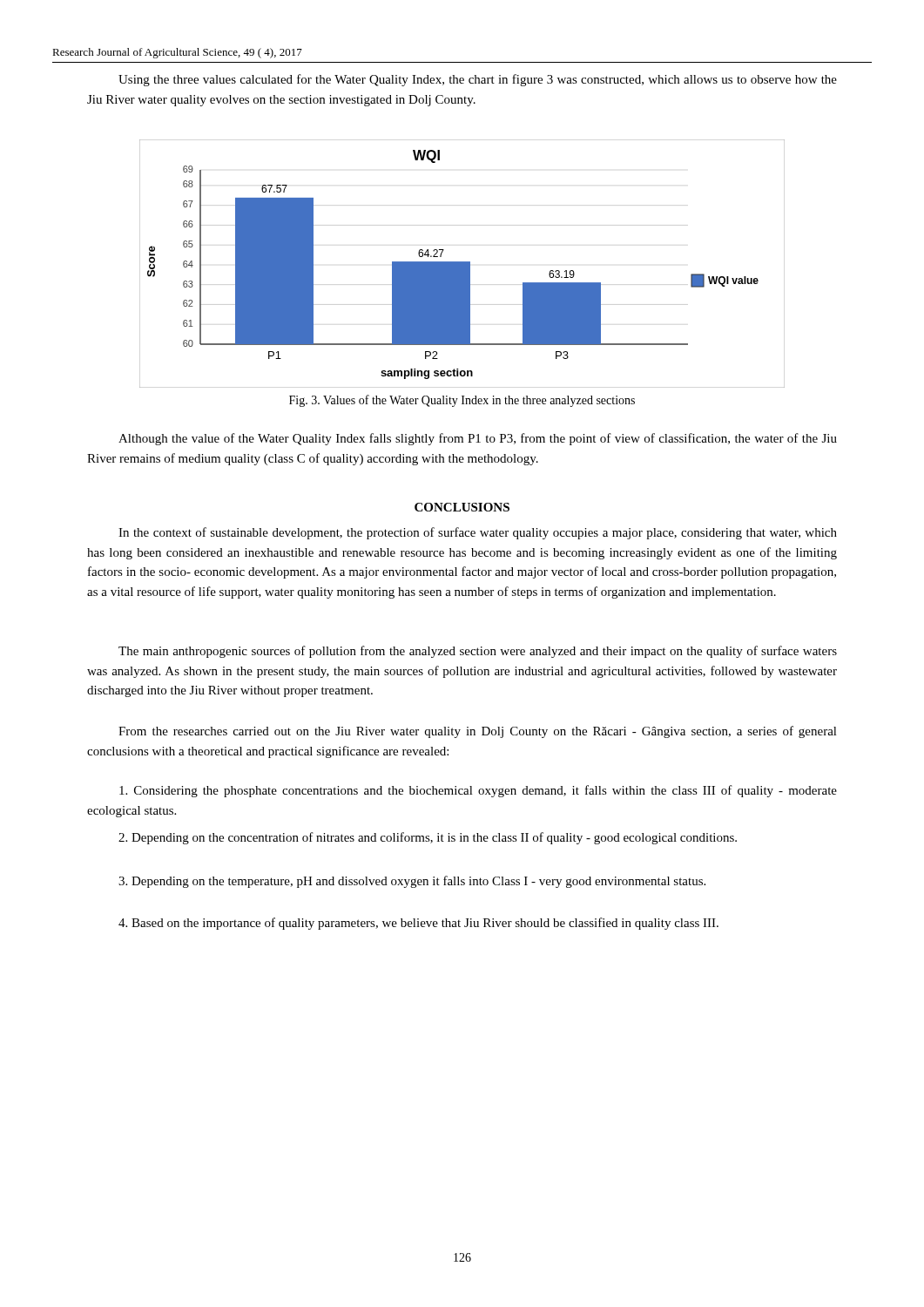Navigate to the element starting "3. Depending on the temperature,"
The image size is (924, 1307).
[x=412, y=881]
